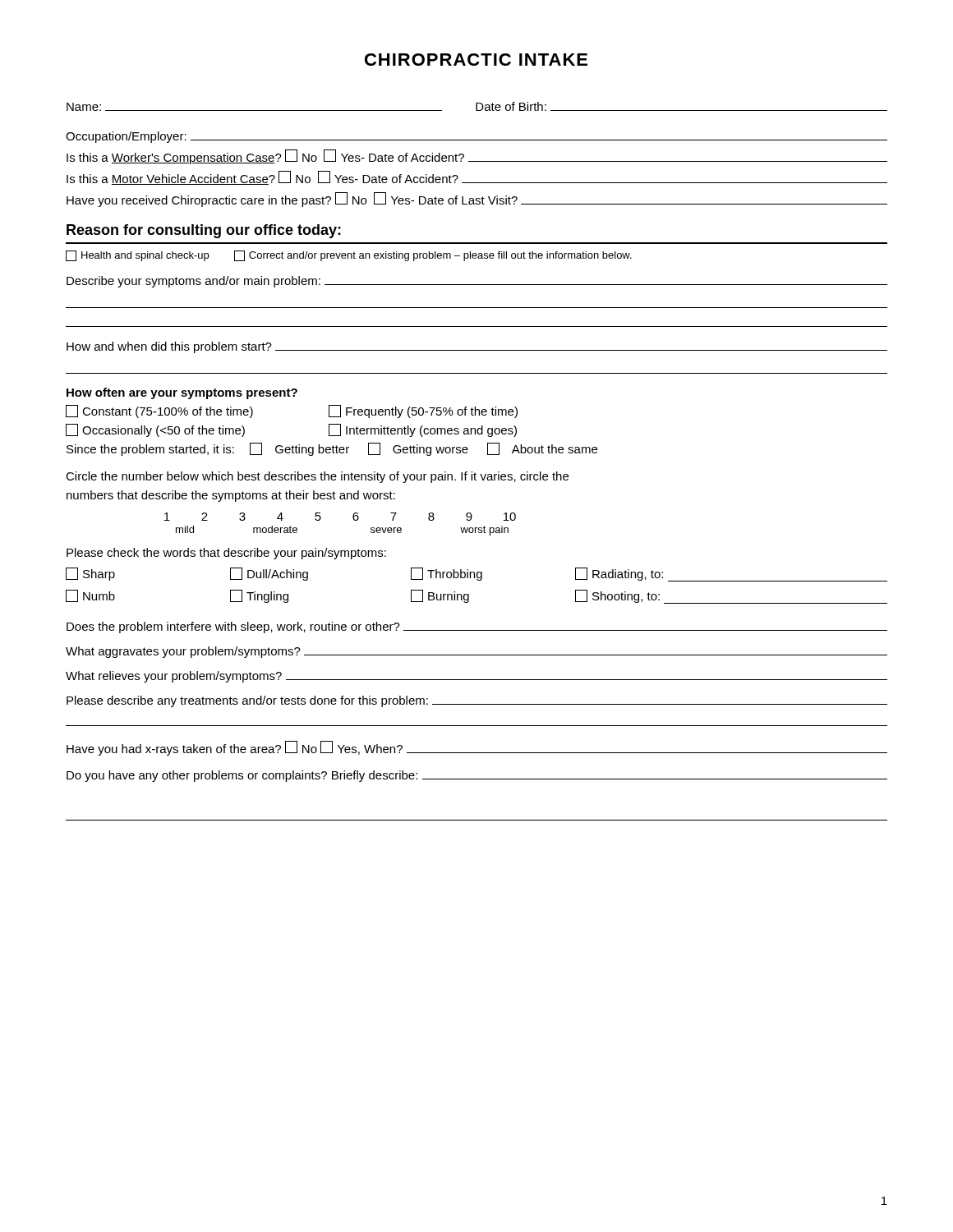Select the text containing "What relieves your problem/symptoms?"

[x=476, y=674]
